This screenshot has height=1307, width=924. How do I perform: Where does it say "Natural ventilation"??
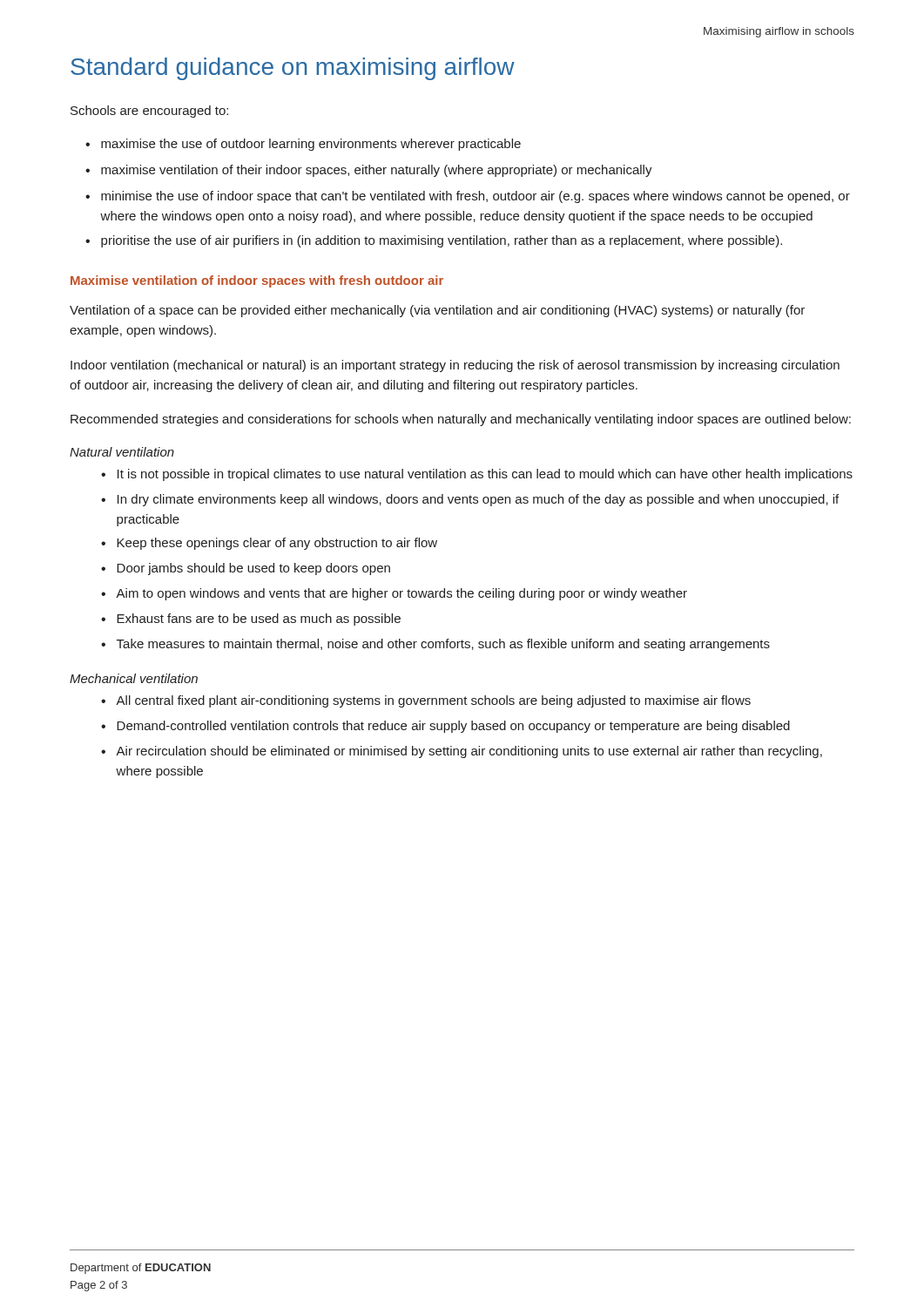click(x=122, y=452)
